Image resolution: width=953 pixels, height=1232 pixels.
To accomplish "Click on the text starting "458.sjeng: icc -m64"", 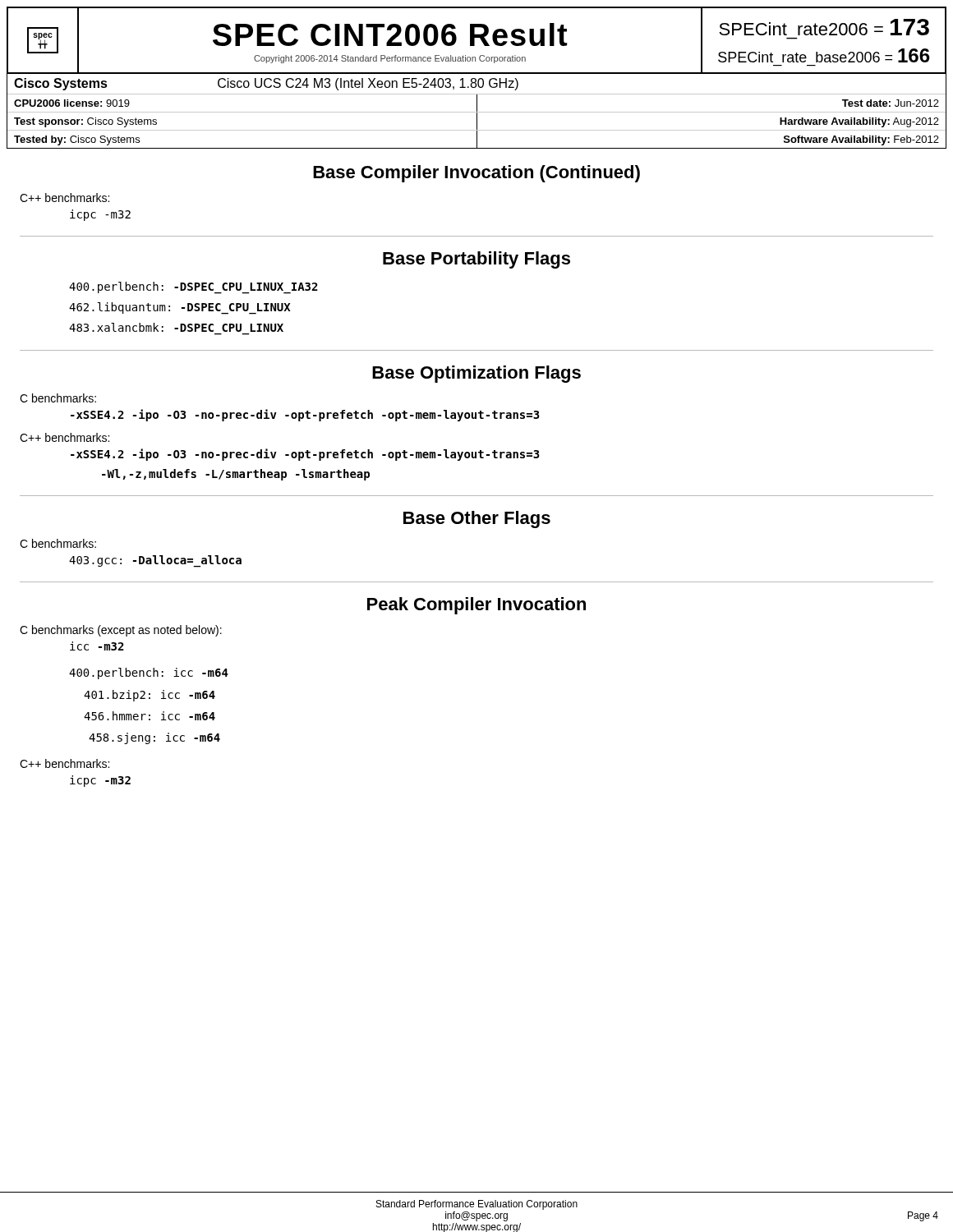I will point(155,738).
